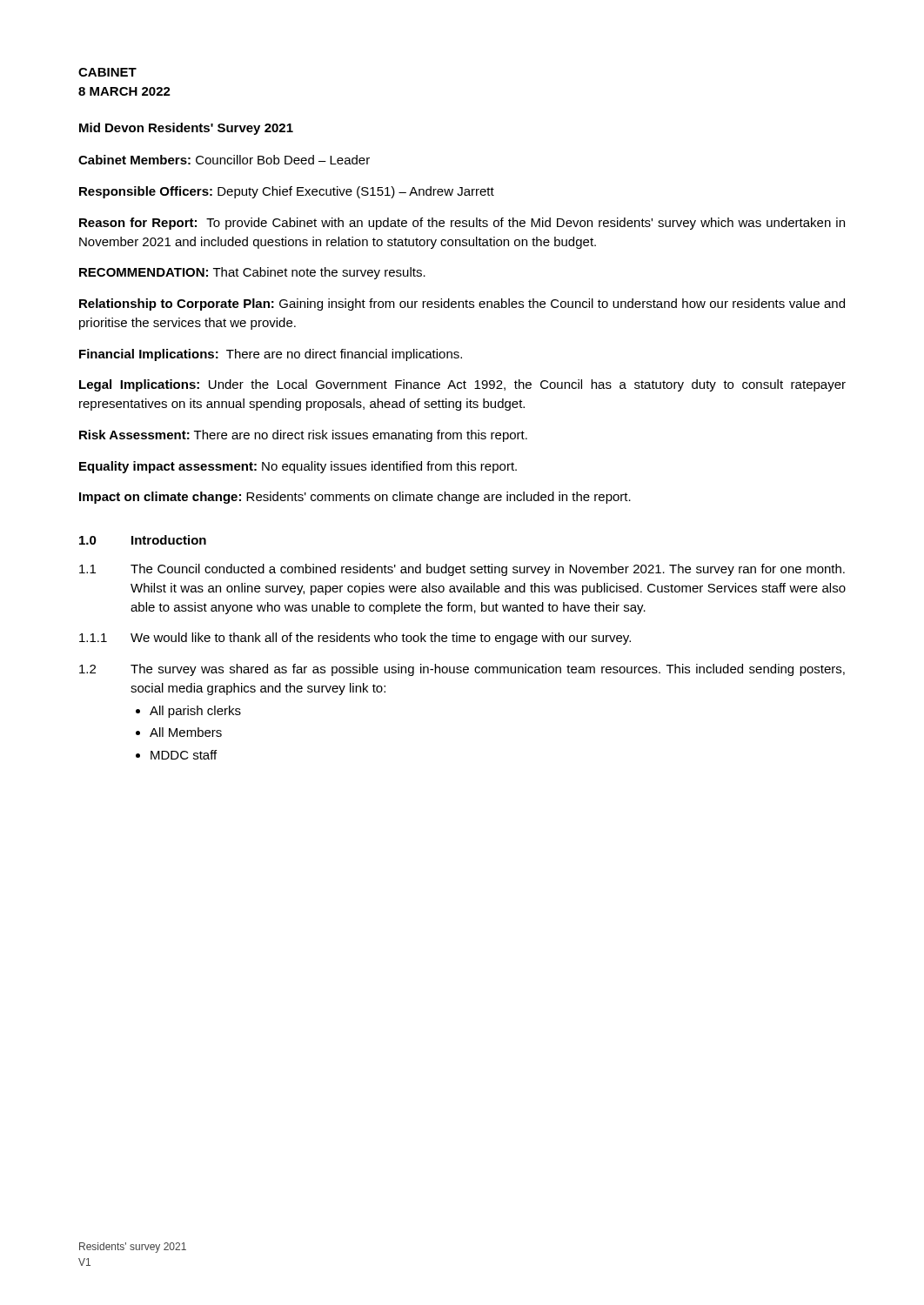
Task: Find the text block with the text "Financial Implications: There are no direct"
Action: [462, 354]
